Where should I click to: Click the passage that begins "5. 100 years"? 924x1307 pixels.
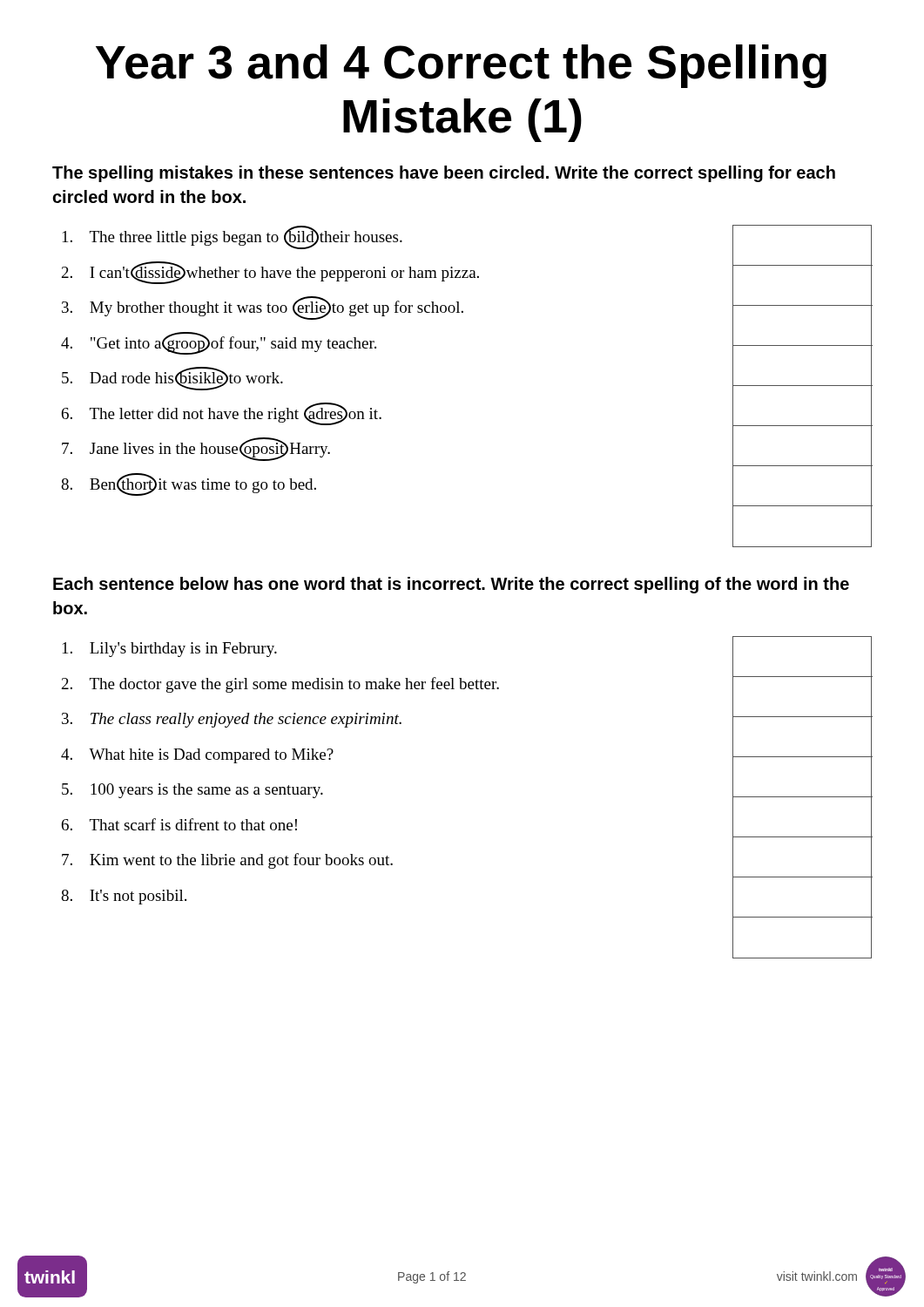coord(192,790)
